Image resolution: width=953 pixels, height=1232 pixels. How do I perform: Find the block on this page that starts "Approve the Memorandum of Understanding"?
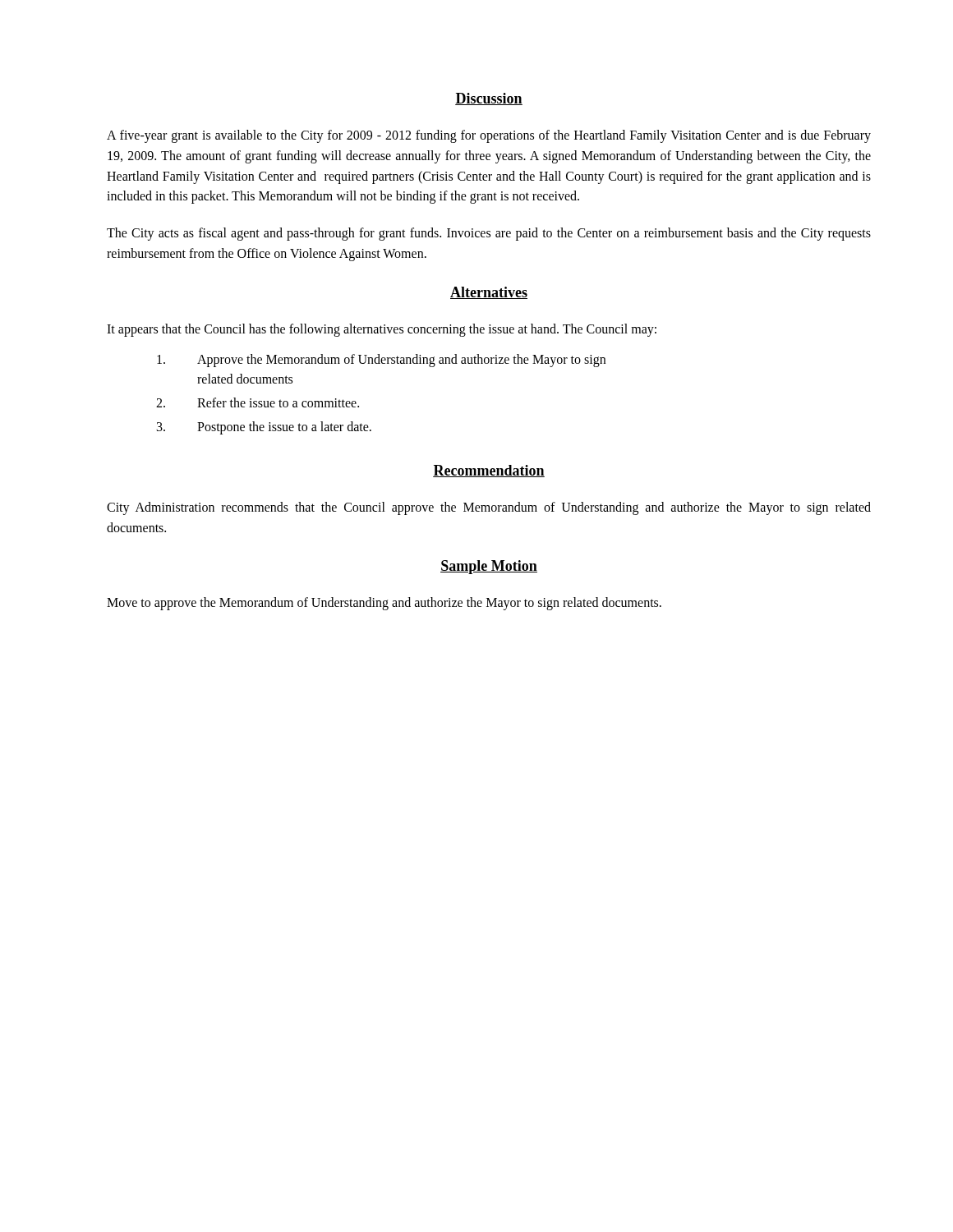pyautogui.click(x=513, y=370)
